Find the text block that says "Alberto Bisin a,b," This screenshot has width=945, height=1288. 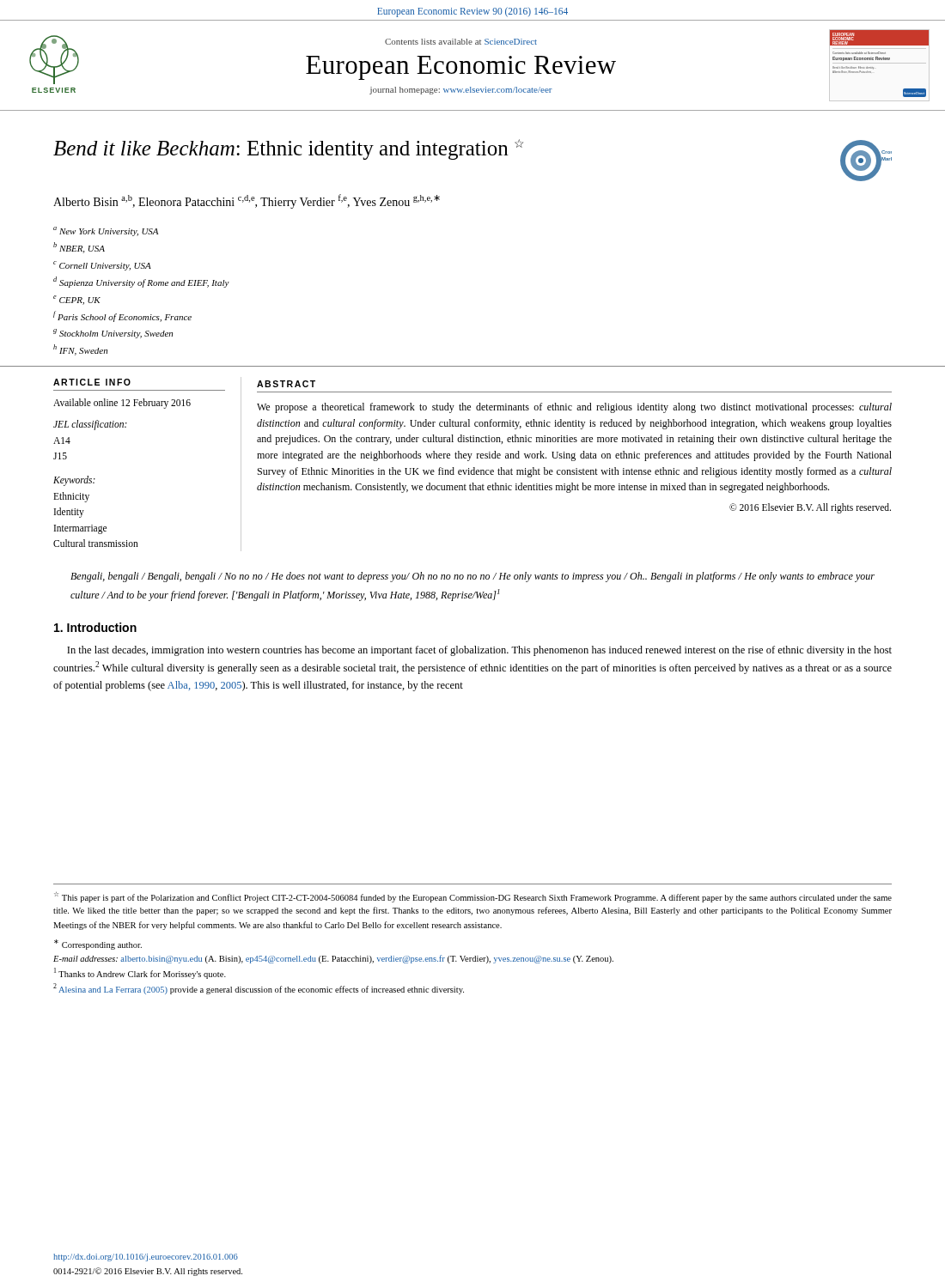click(x=247, y=201)
